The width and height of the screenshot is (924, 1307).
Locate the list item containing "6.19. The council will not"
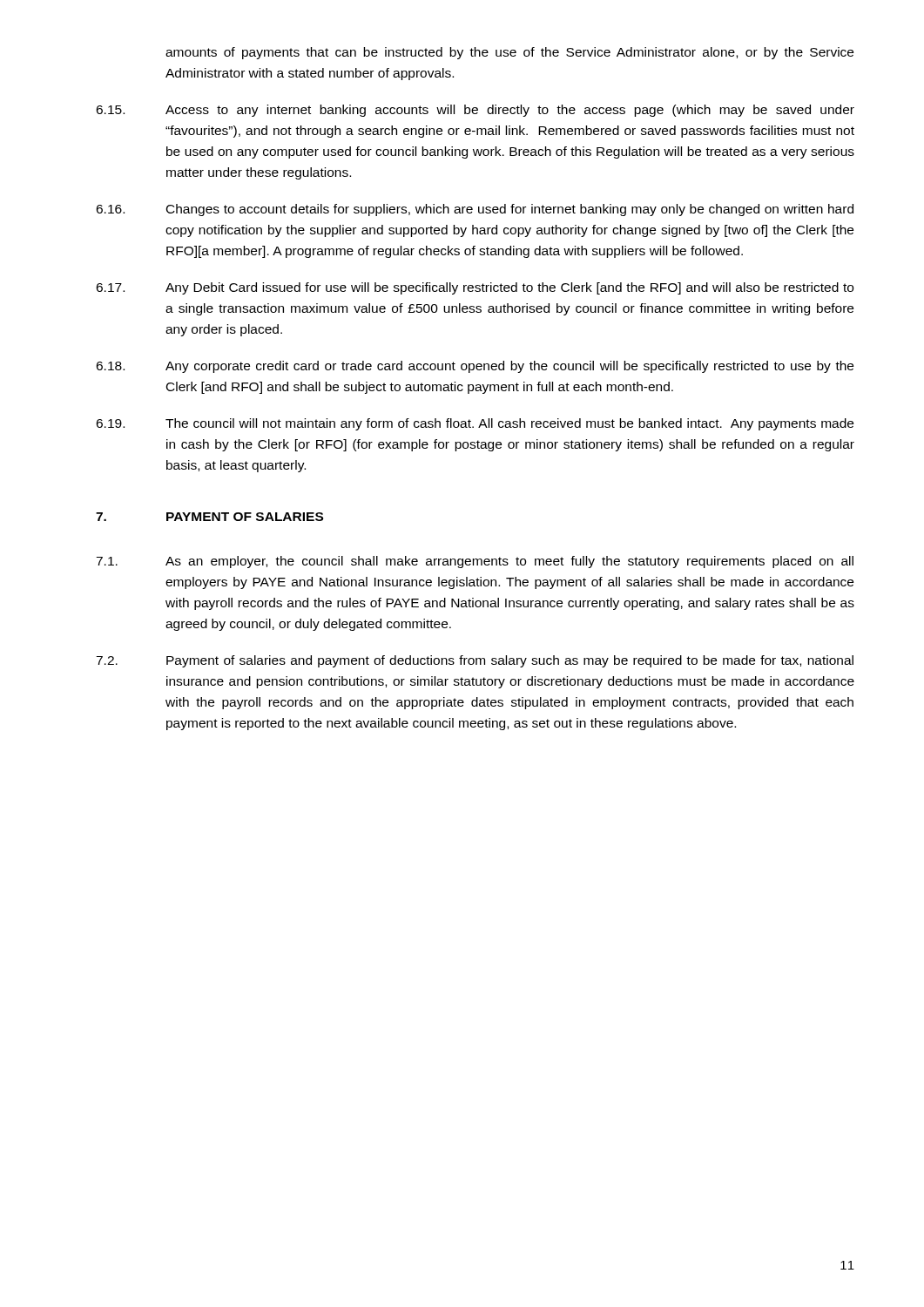(475, 445)
